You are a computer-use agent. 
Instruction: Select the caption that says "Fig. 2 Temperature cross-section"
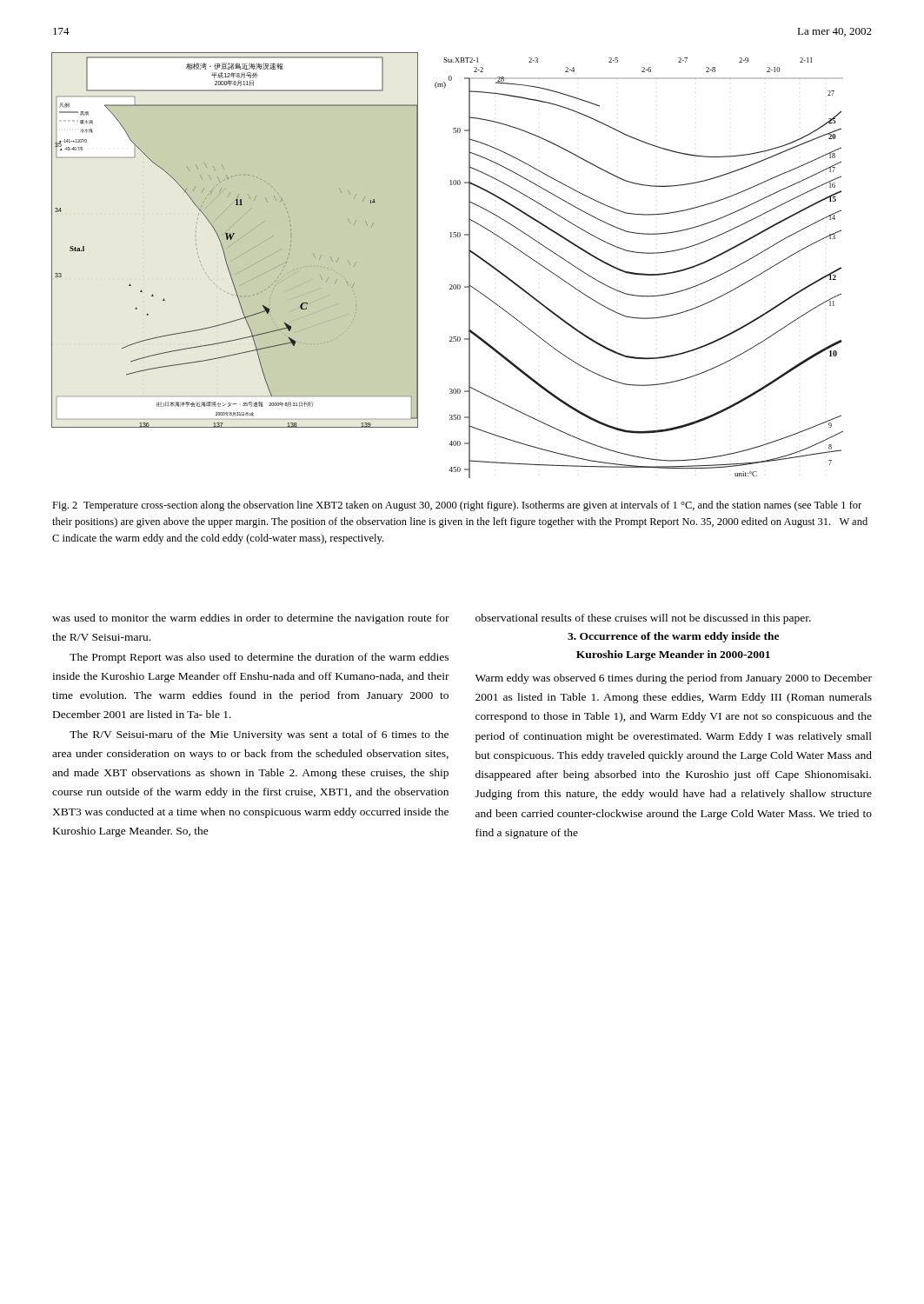(x=460, y=521)
